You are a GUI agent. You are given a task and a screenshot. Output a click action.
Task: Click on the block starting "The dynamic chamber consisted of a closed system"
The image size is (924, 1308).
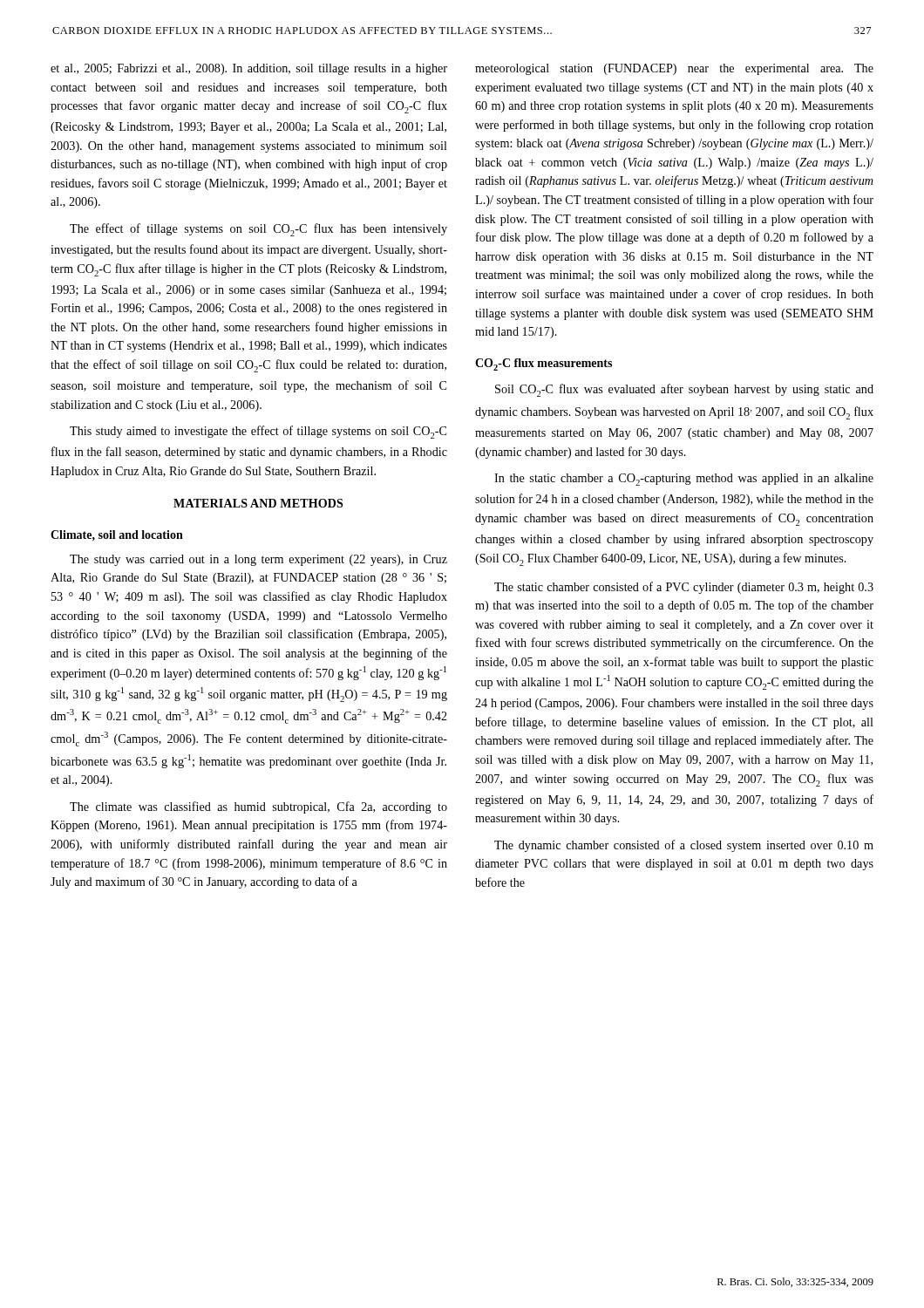[x=674, y=864]
